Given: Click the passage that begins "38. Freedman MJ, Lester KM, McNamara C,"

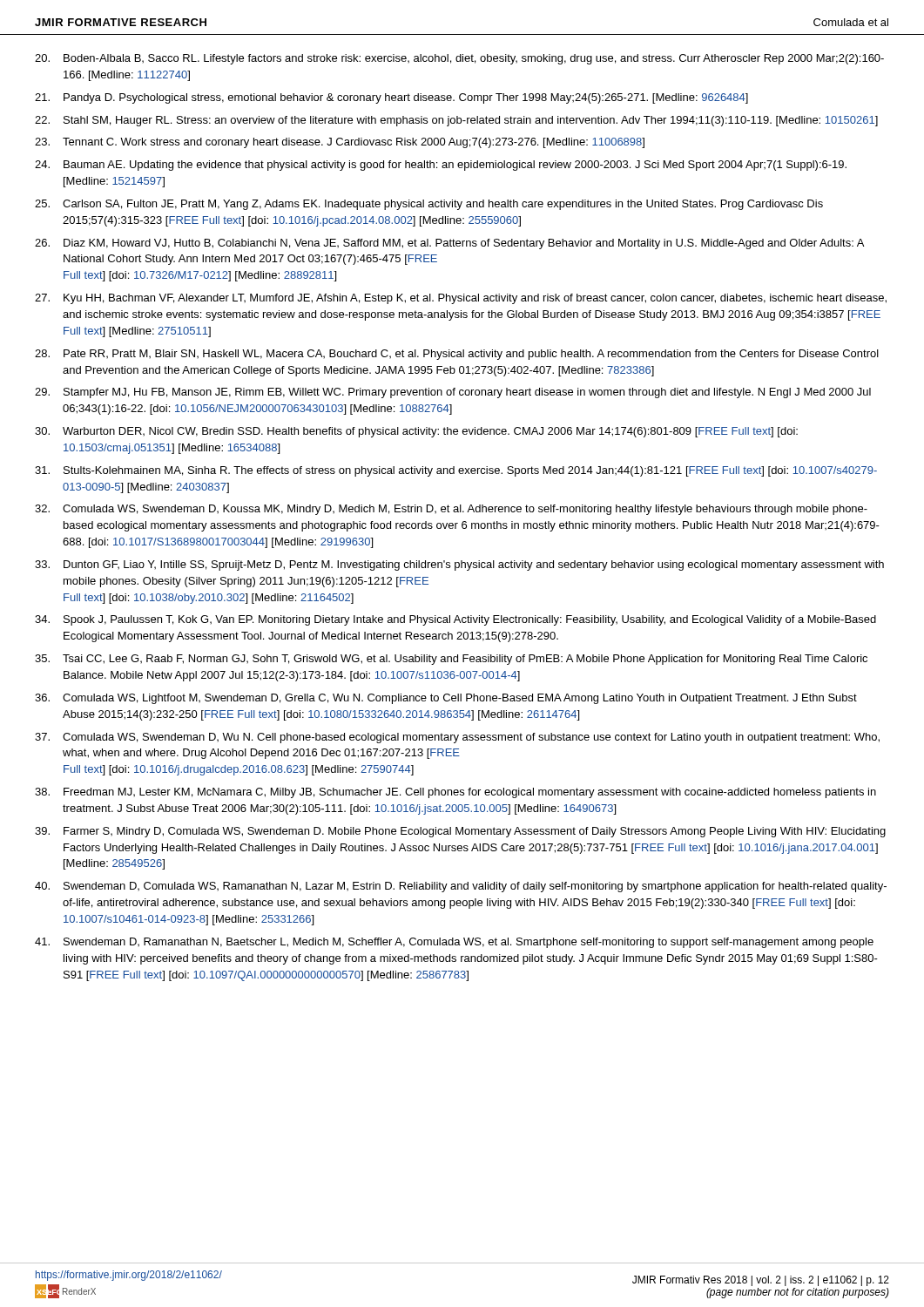Looking at the screenshot, I should click(x=462, y=801).
